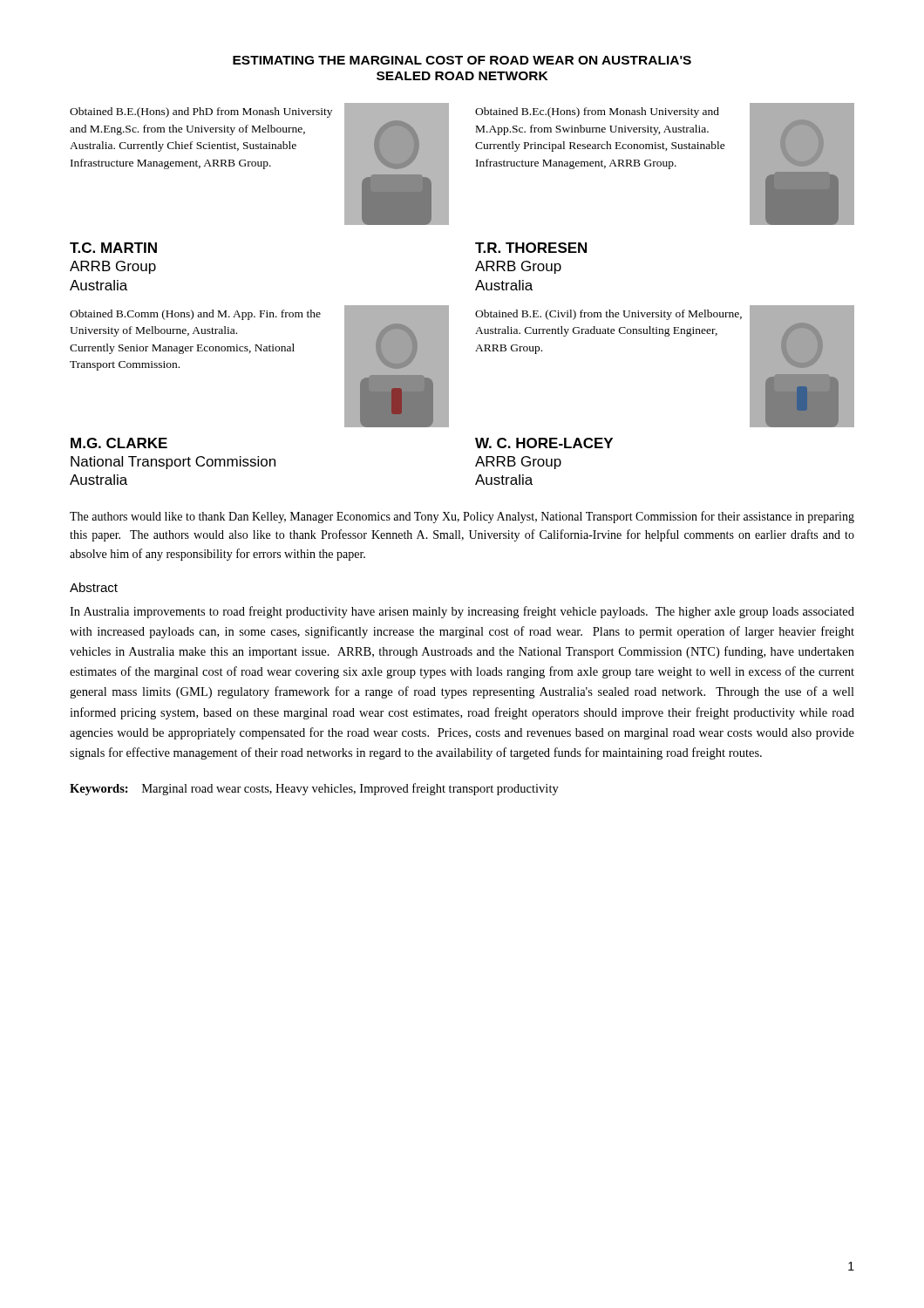Select the text block containing "Obtained B.Ec.(Hons) from Monash University and"
The image size is (924, 1308).
pyautogui.click(x=600, y=137)
